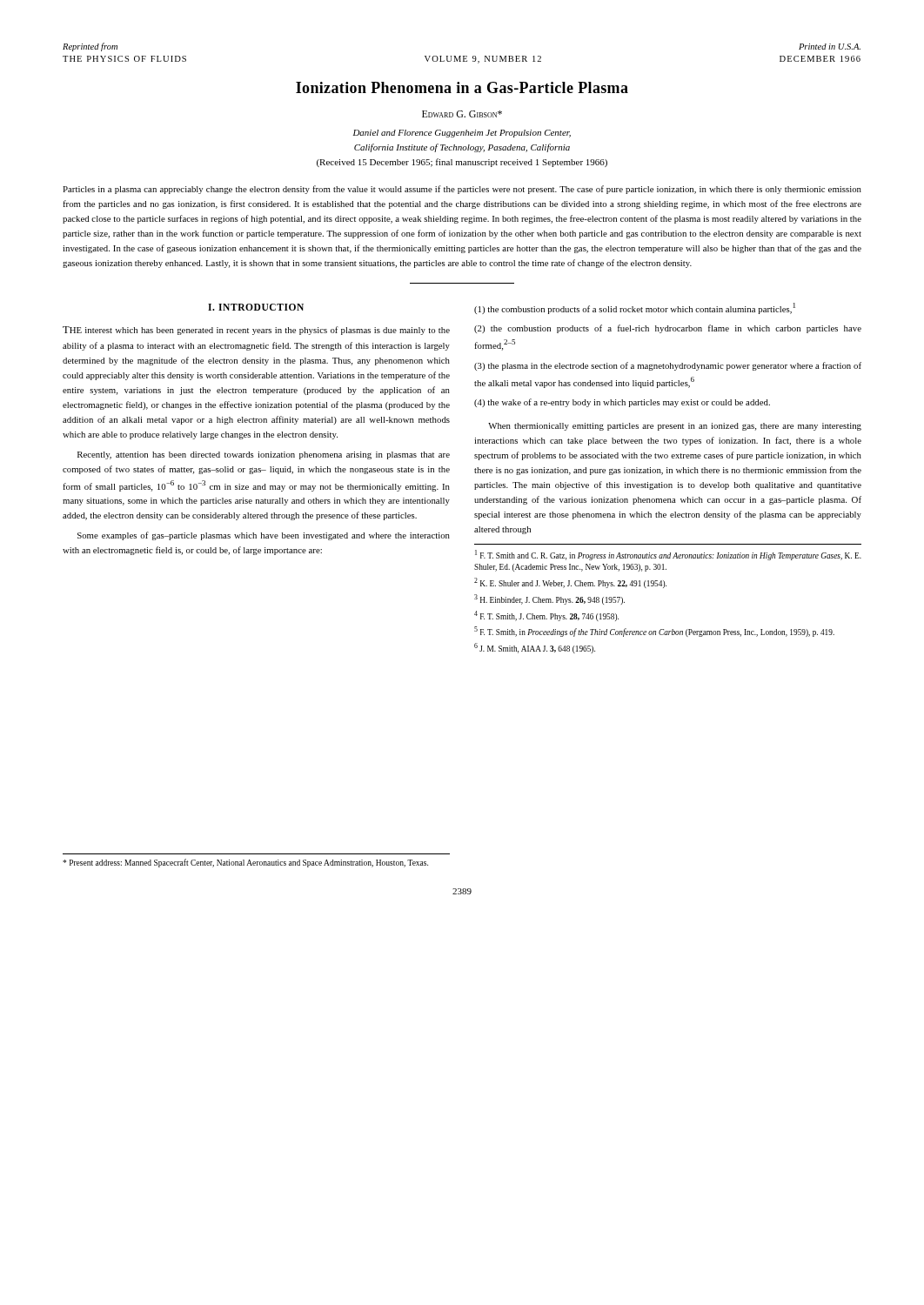Navigate to the text starting "Present address: Manned Spacecraft Center, National Aeronautics"

[246, 863]
